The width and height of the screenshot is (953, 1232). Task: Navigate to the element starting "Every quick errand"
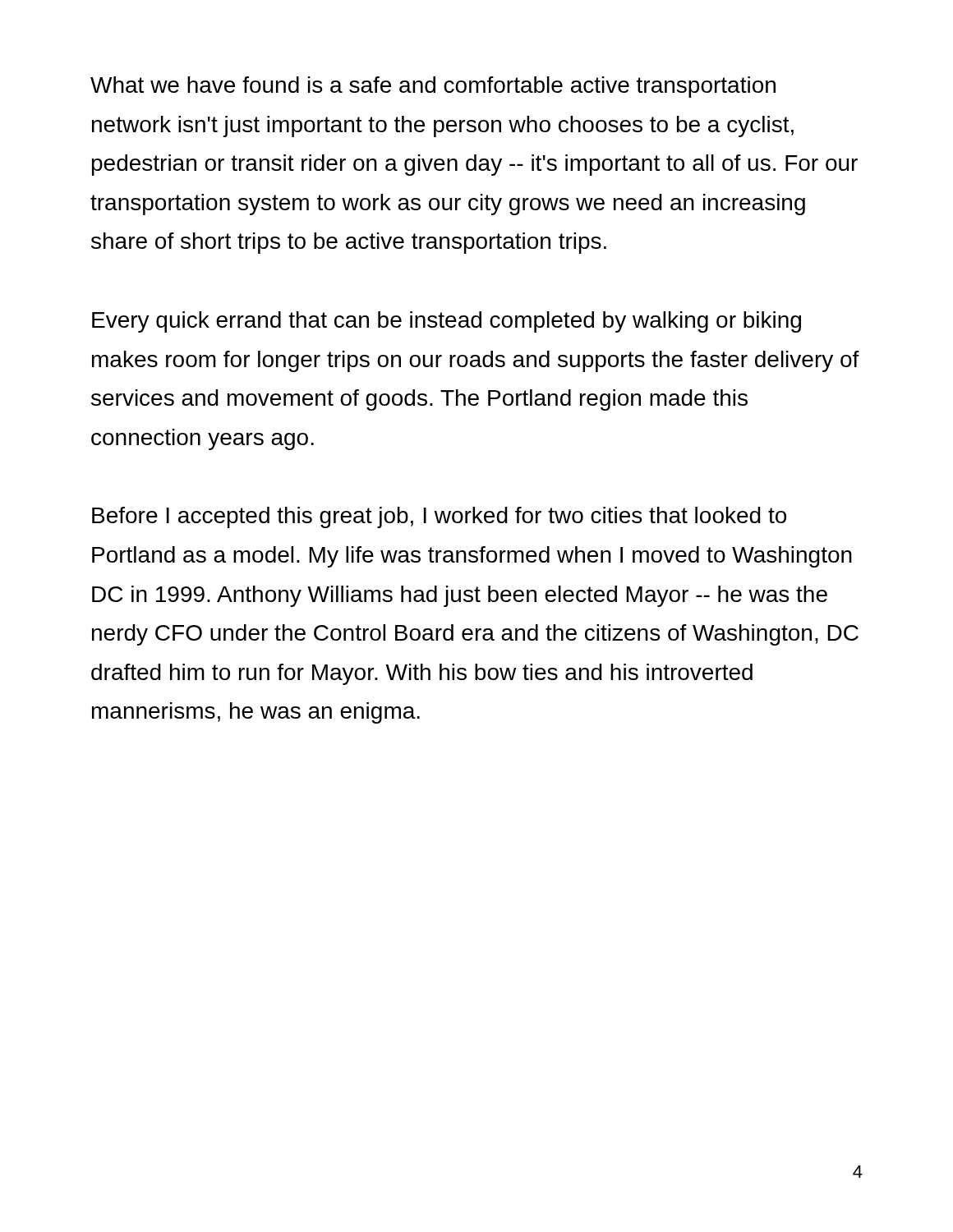475,379
